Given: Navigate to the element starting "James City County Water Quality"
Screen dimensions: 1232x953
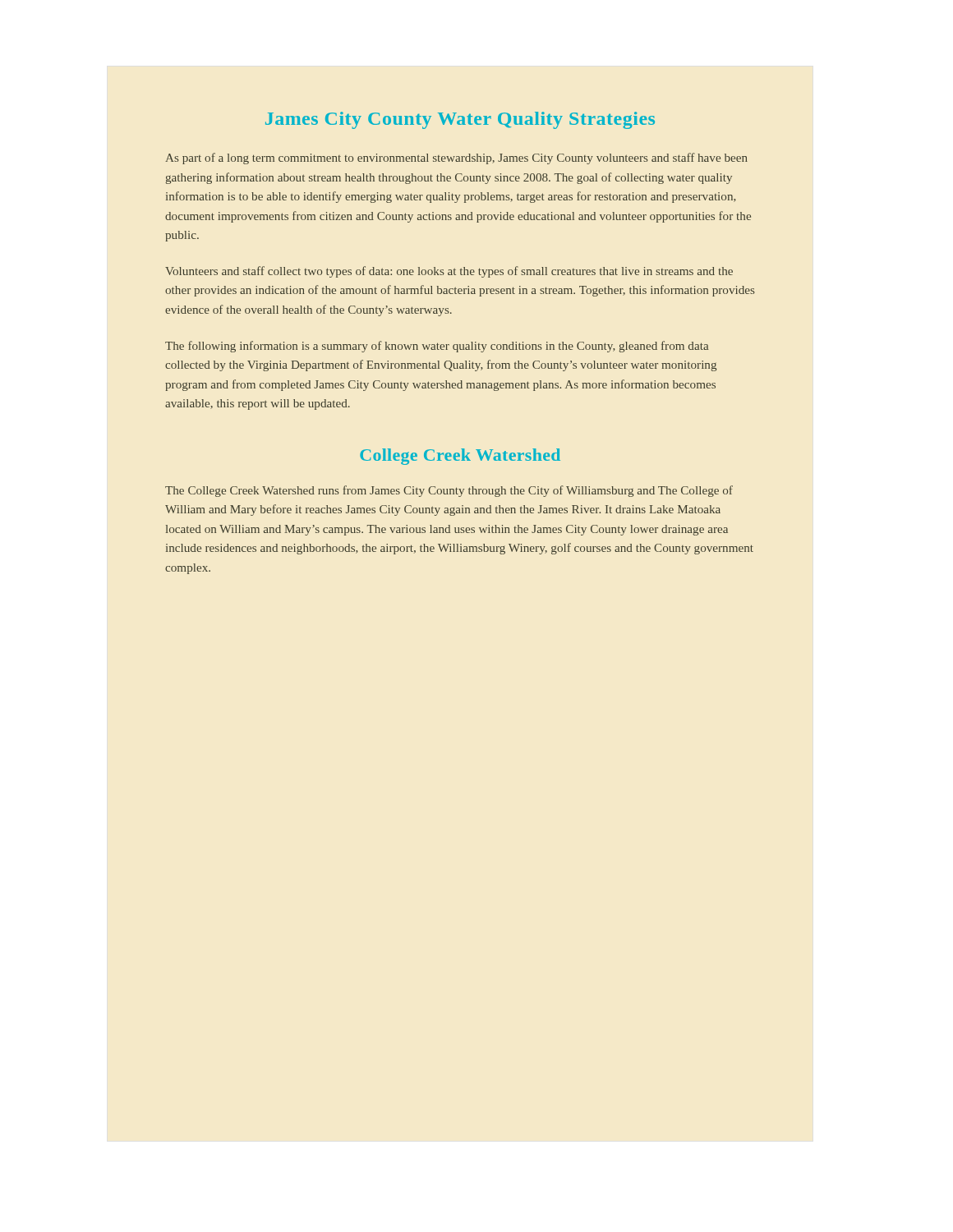Looking at the screenshot, I should tap(460, 118).
